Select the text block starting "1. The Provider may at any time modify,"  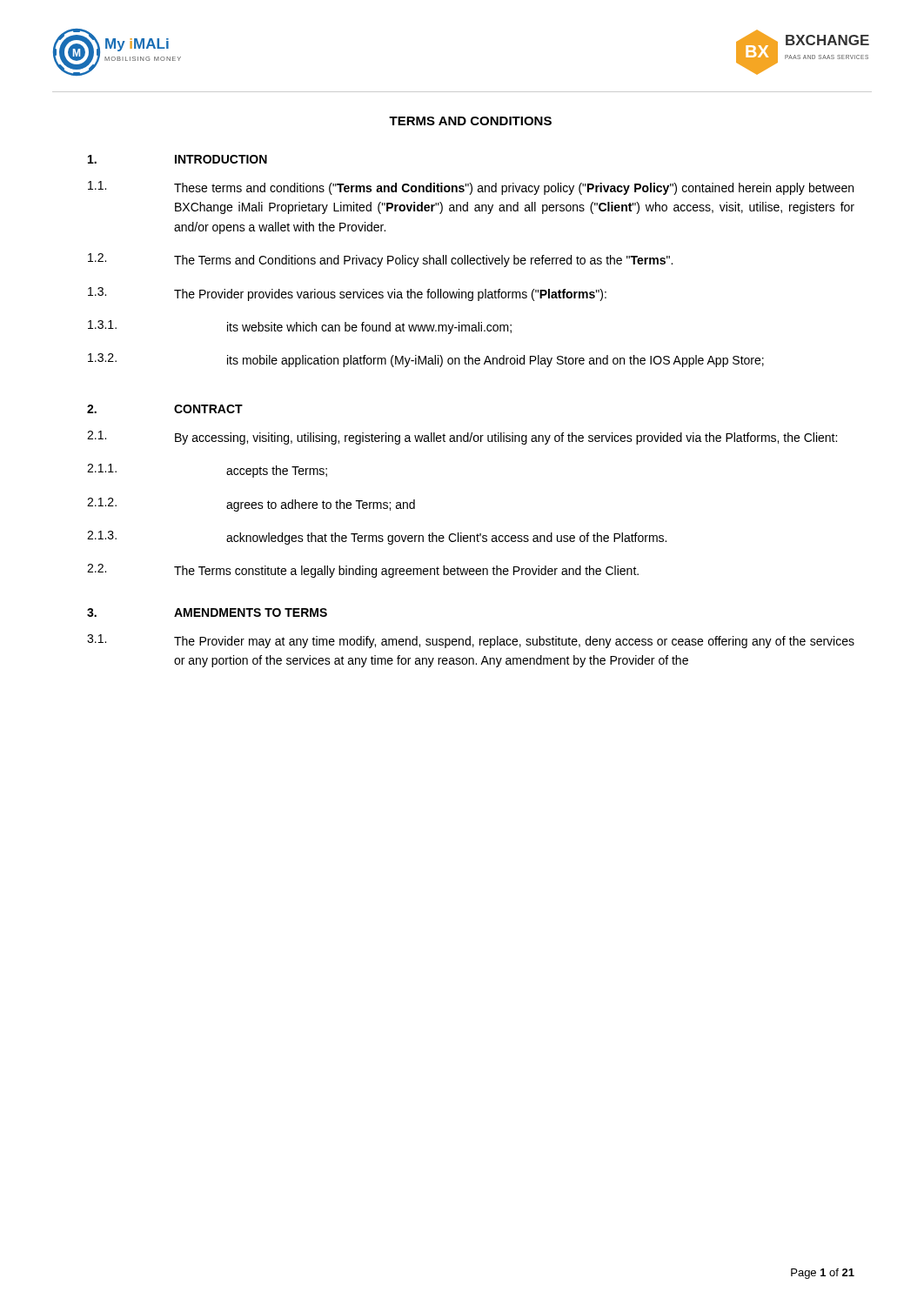[x=471, y=651]
